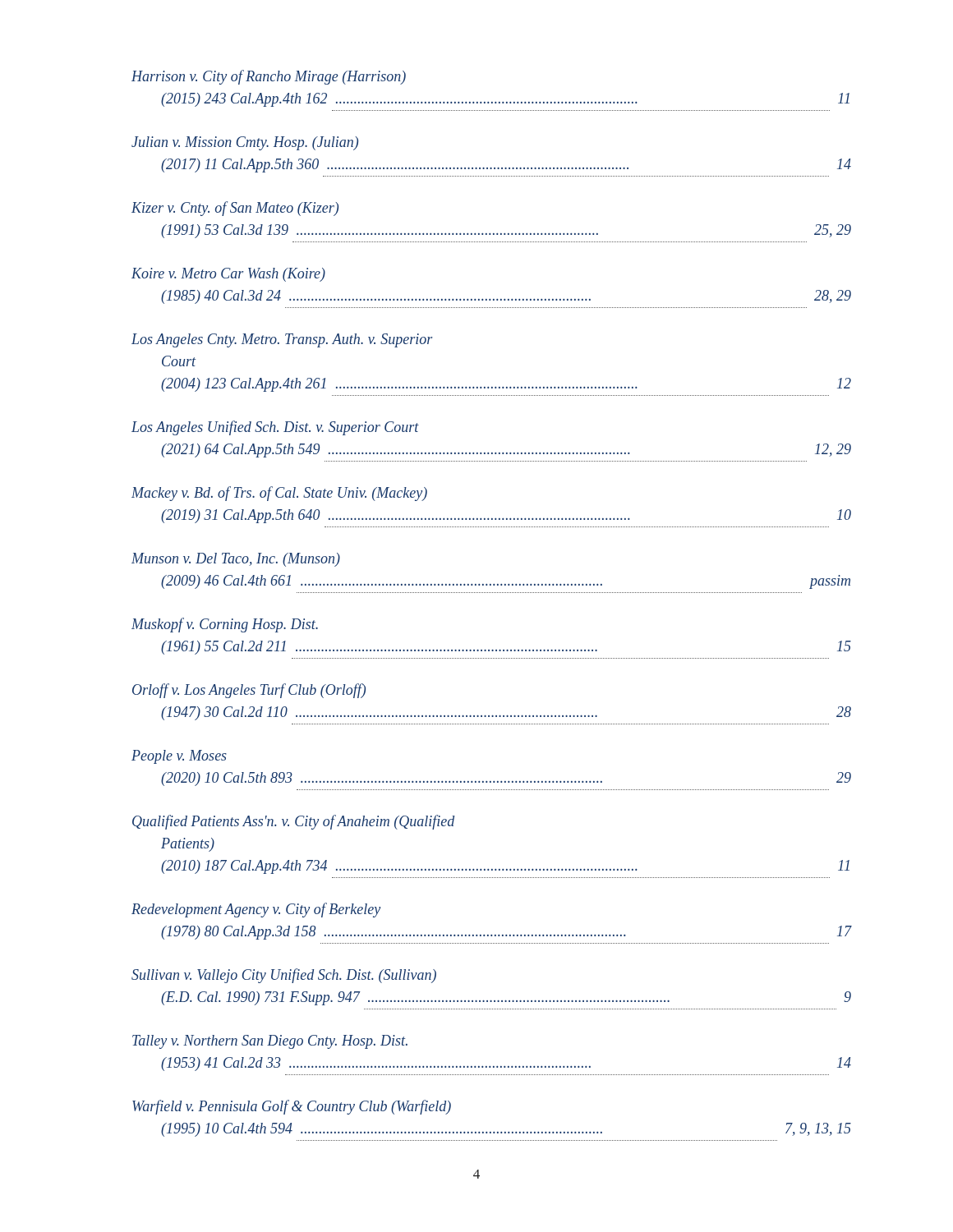
Task: Point to the block beginning "Talley v. Northern San Diego Cnty. Hosp. Dist."
Action: tap(270, 1042)
